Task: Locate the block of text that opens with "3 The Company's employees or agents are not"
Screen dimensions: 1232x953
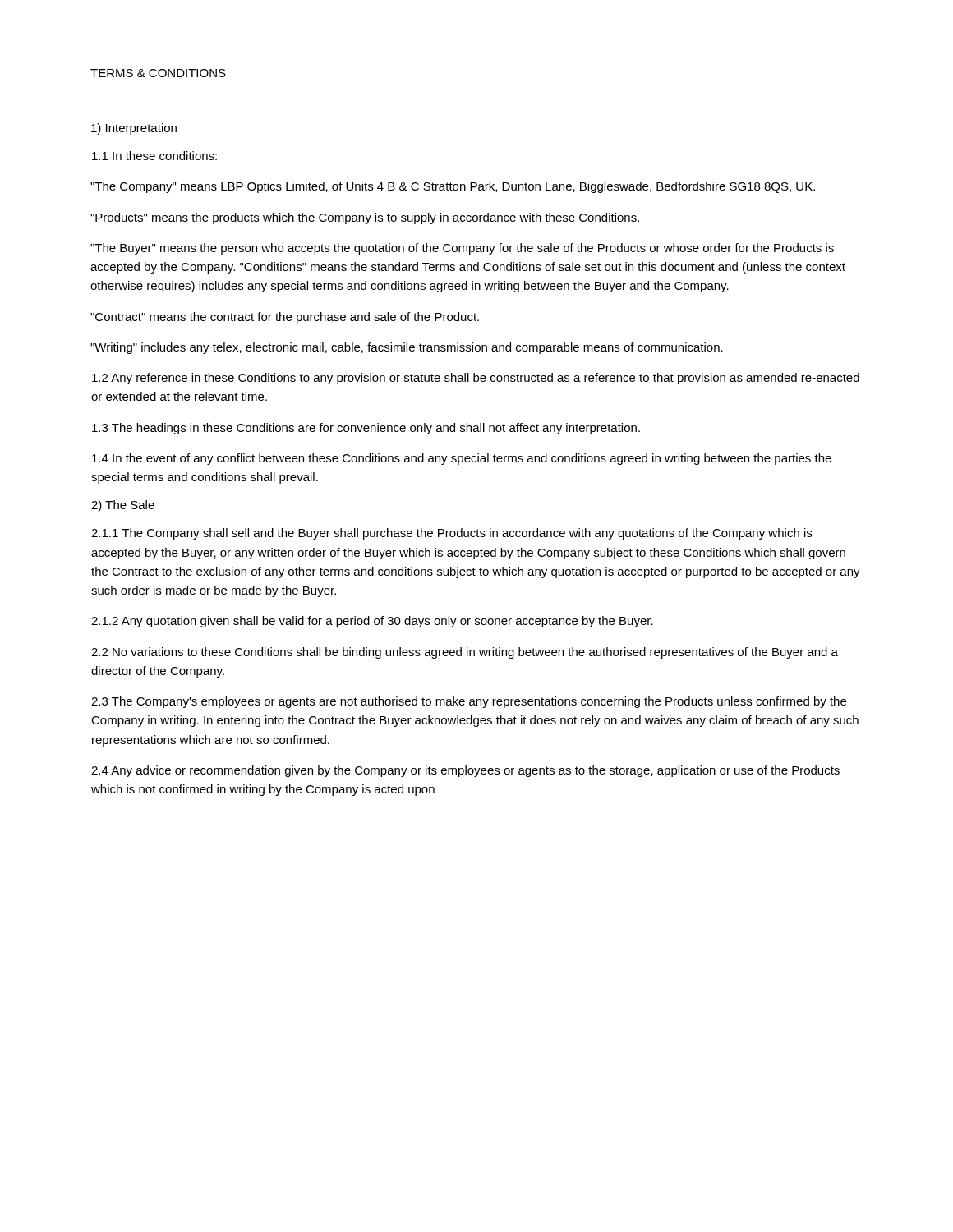Action: (475, 720)
